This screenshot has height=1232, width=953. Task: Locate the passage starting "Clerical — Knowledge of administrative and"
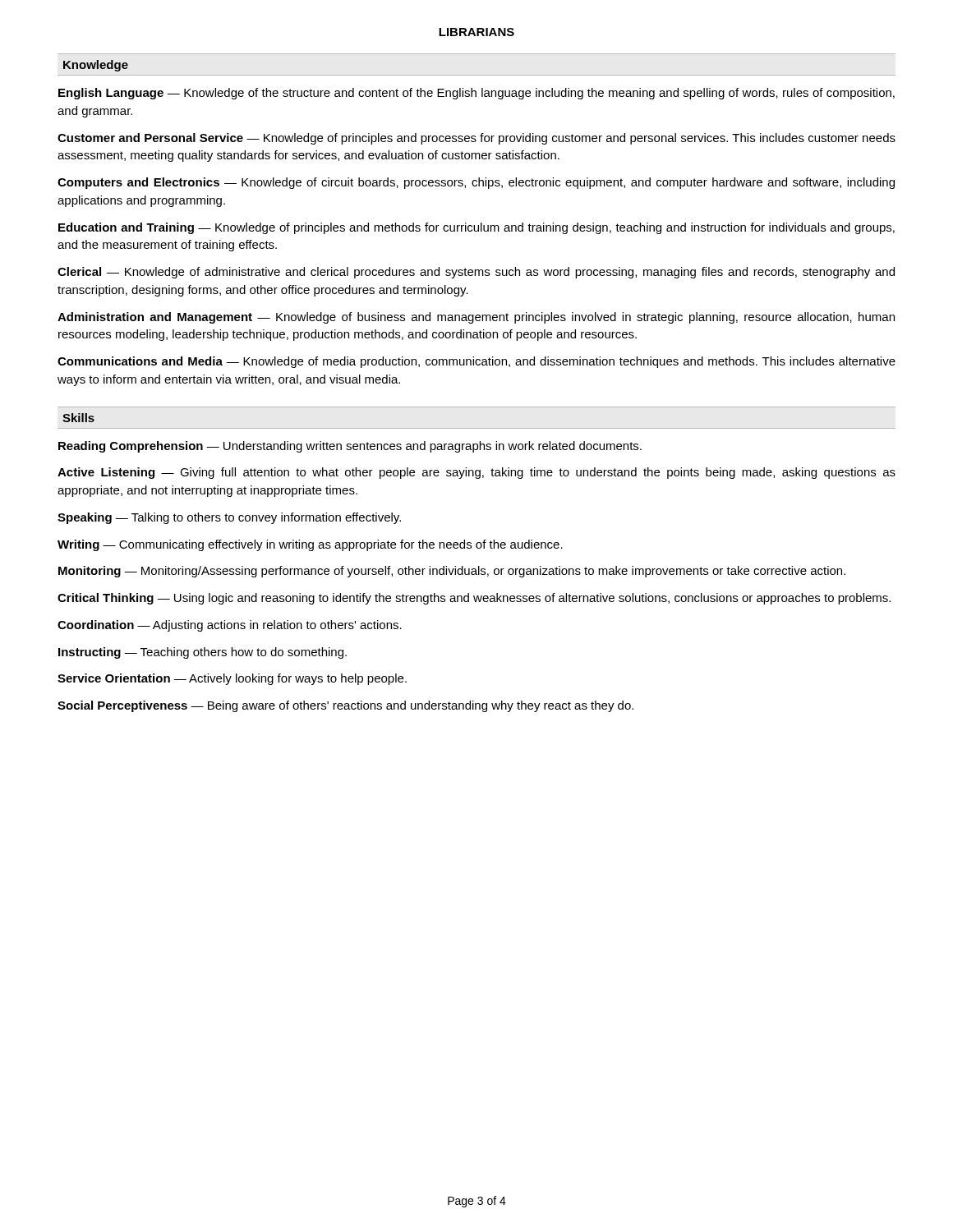point(476,280)
